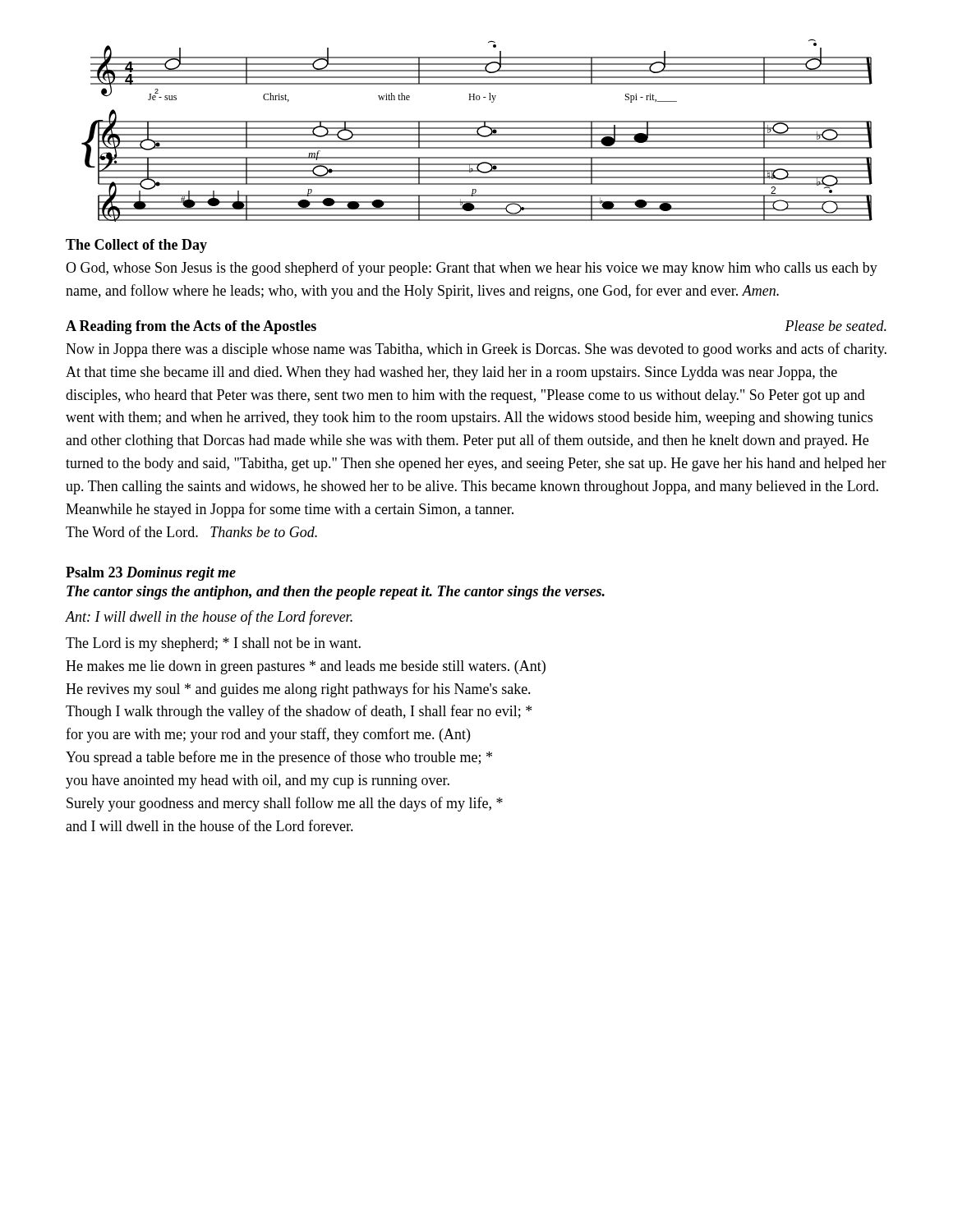Screen dimensions: 1232x953
Task: Point to the text starting "Ant: I will dwell in the house of"
Action: click(210, 617)
